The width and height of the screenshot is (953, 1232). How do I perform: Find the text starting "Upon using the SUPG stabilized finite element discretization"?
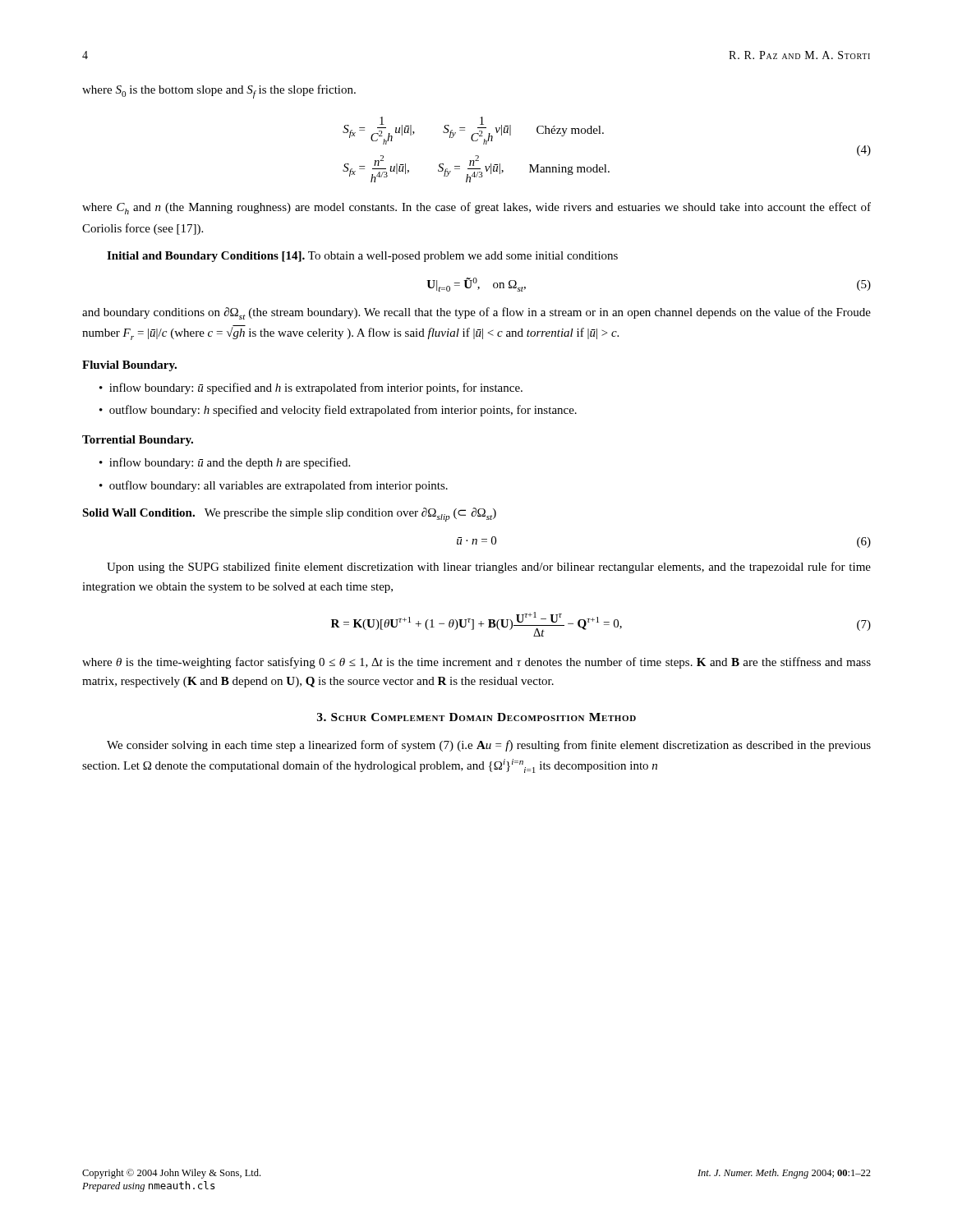(x=476, y=577)
